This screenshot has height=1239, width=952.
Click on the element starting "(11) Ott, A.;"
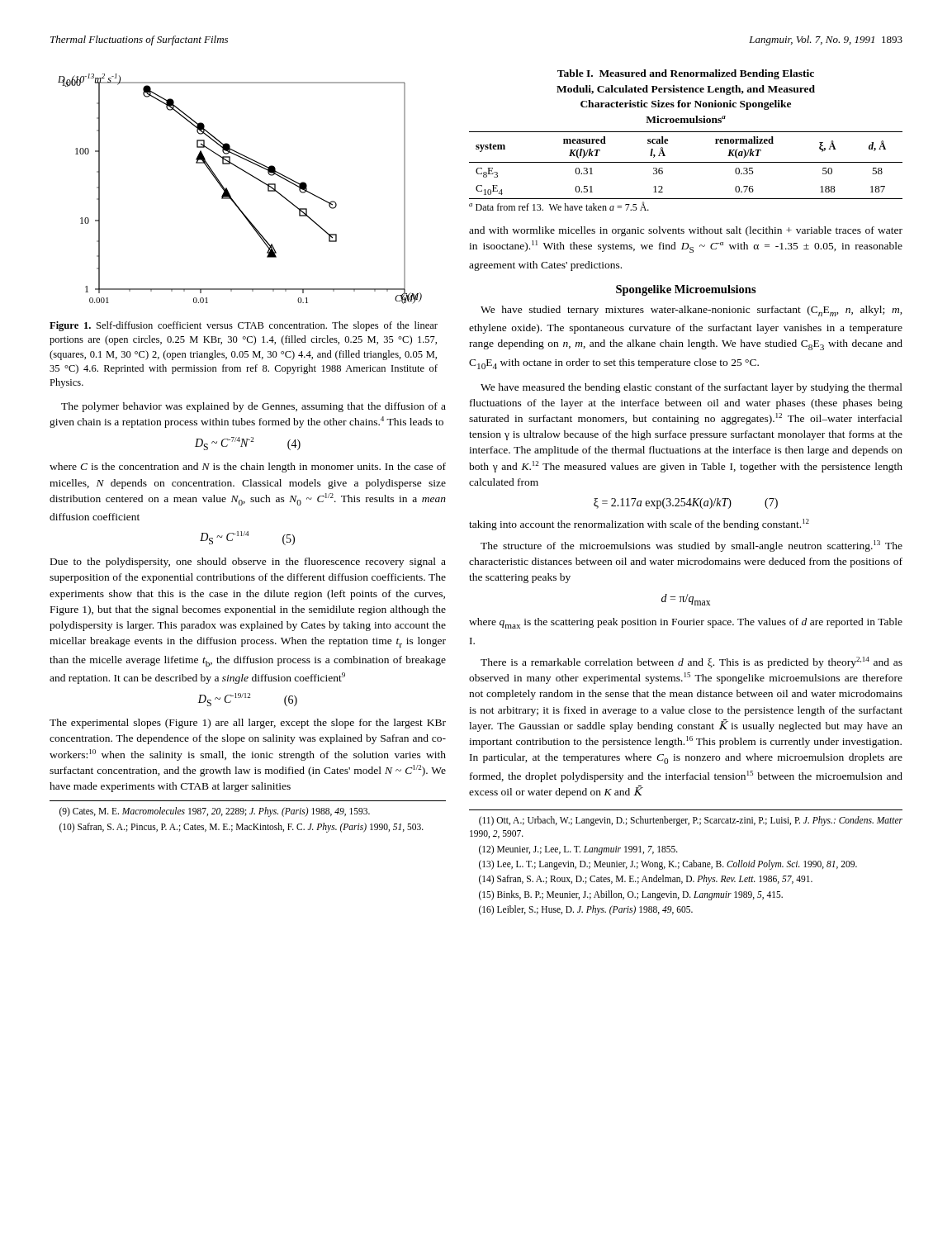coord(686,865)
